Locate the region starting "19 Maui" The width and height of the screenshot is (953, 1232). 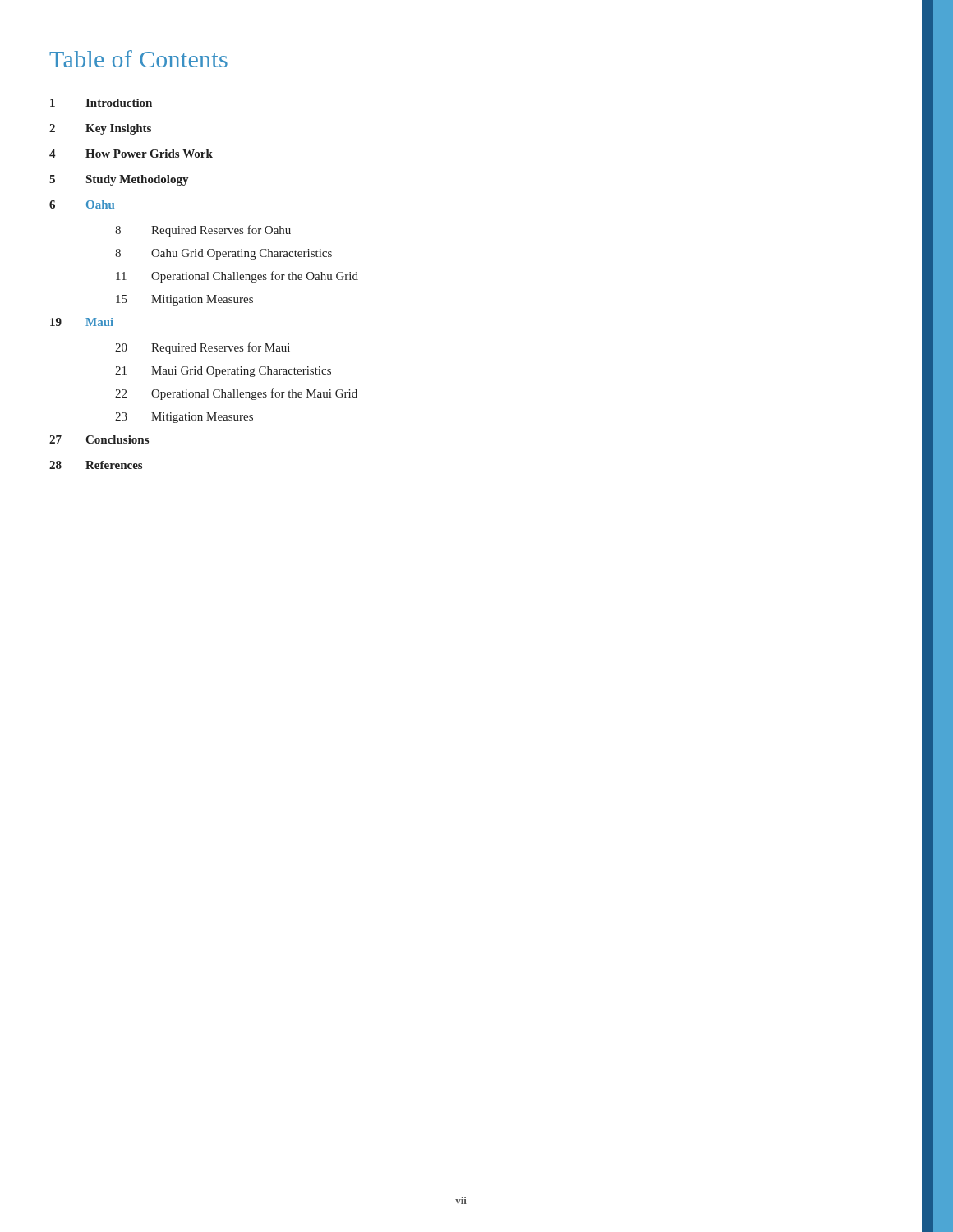[81, 322]
